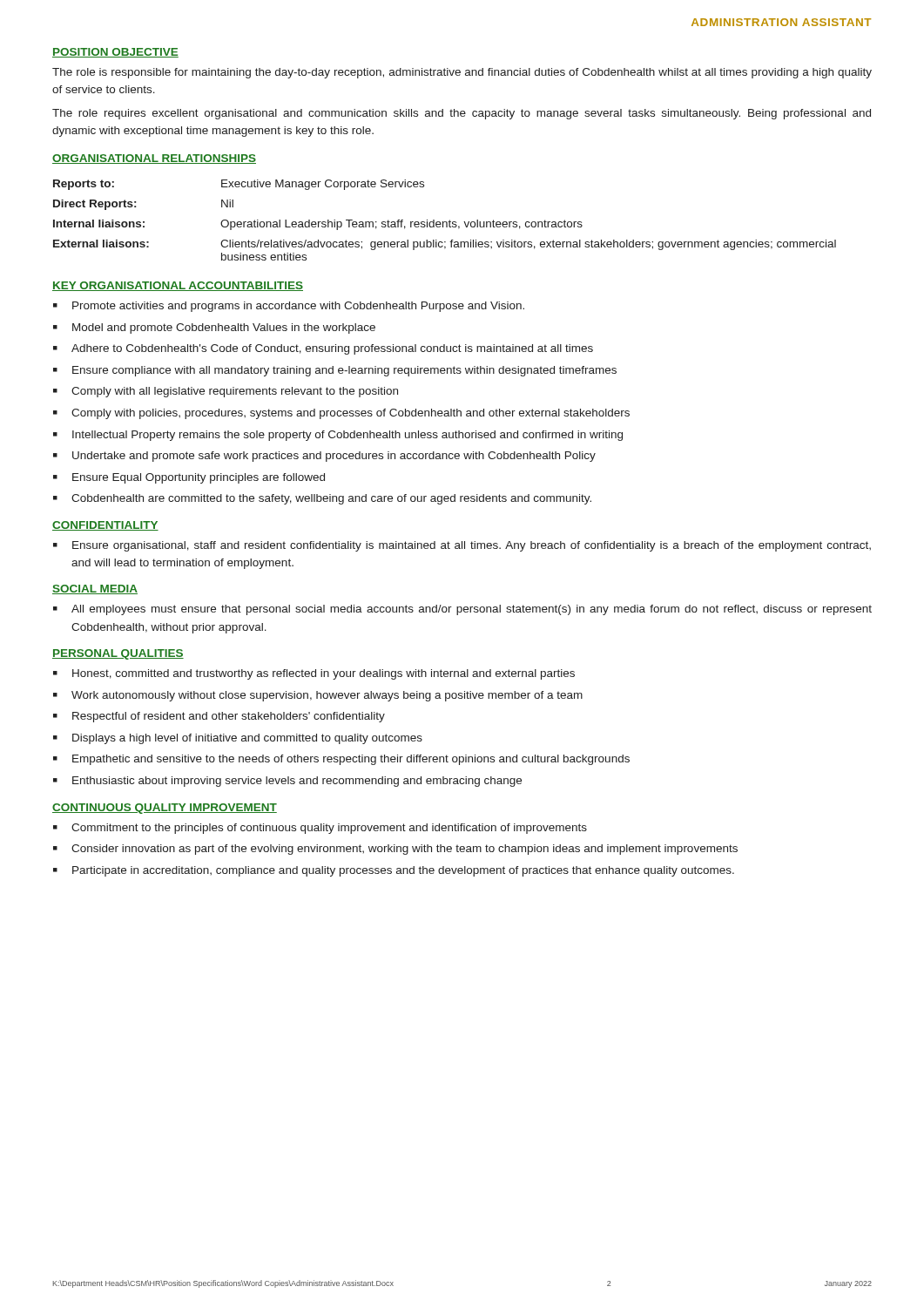The height and width of the screenshot is (1307, 924).
Task: Select the region starting "ORGANISATIONAL RELATIONSHIPS"
Action: coord(154,158)
